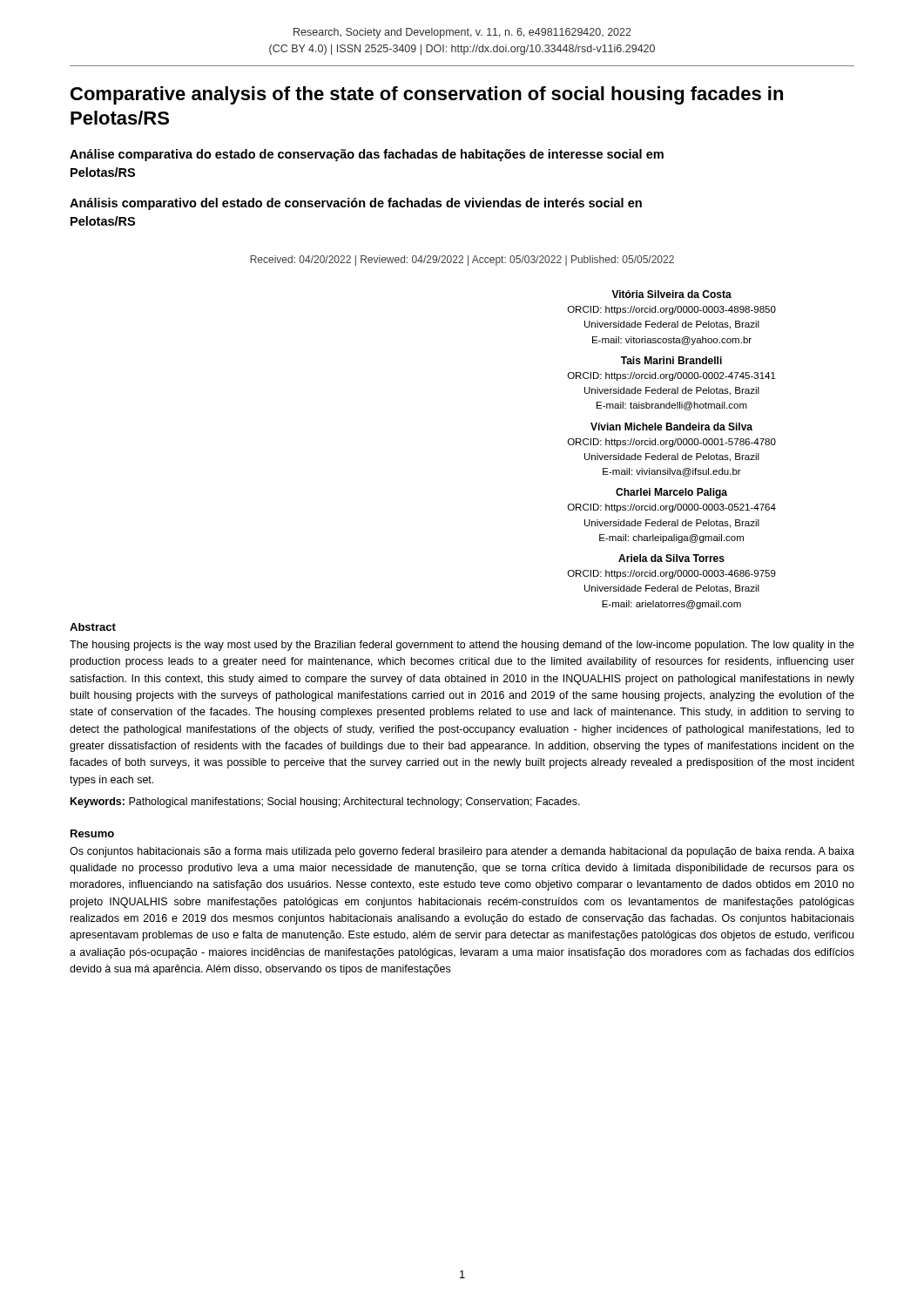Where is the passage that starts "Vitória Silveira da"?
This screenshot has width=924, height=1307.
tap(671, 449)
